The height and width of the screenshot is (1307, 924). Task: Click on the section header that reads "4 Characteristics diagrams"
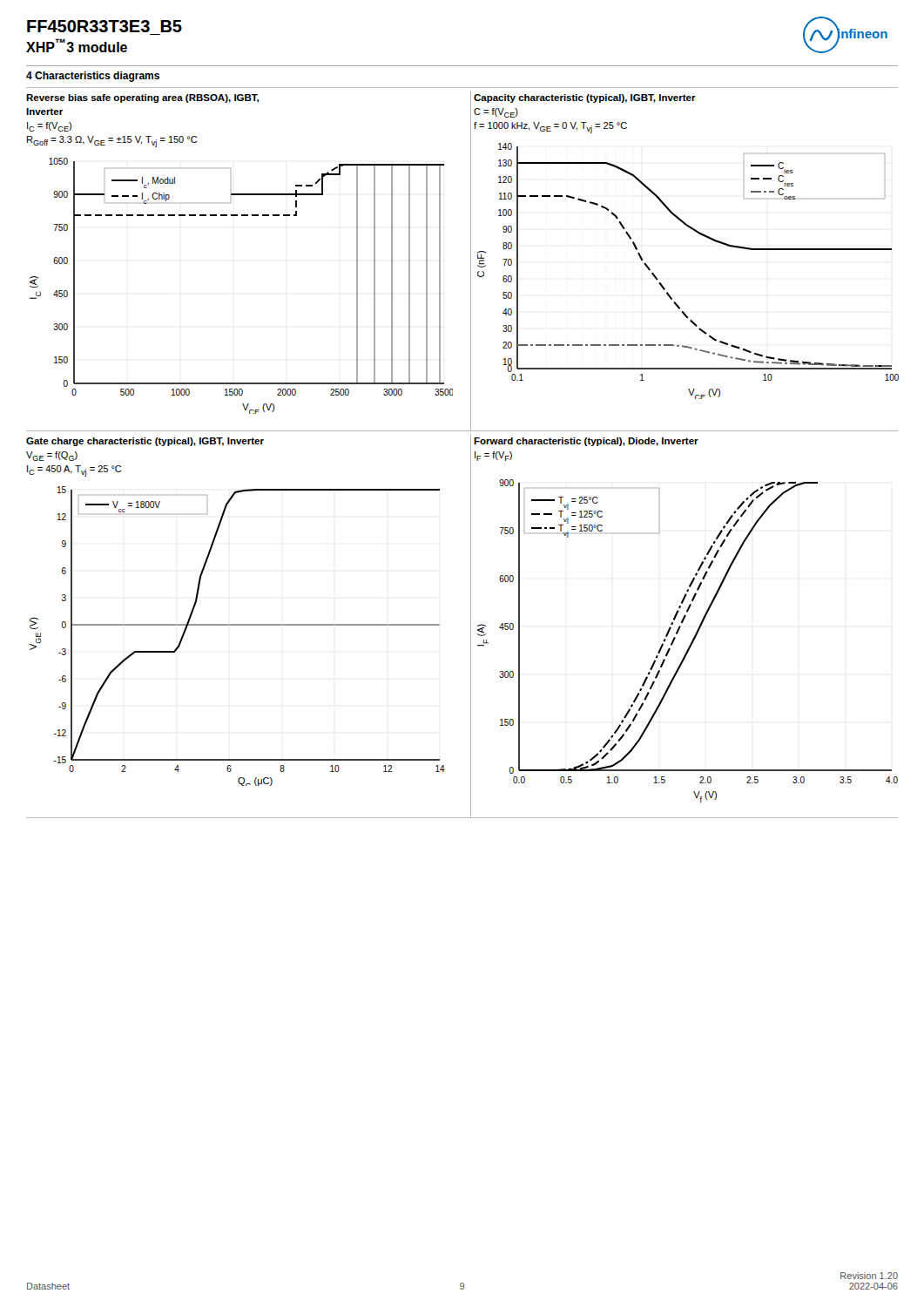[93, 76]
